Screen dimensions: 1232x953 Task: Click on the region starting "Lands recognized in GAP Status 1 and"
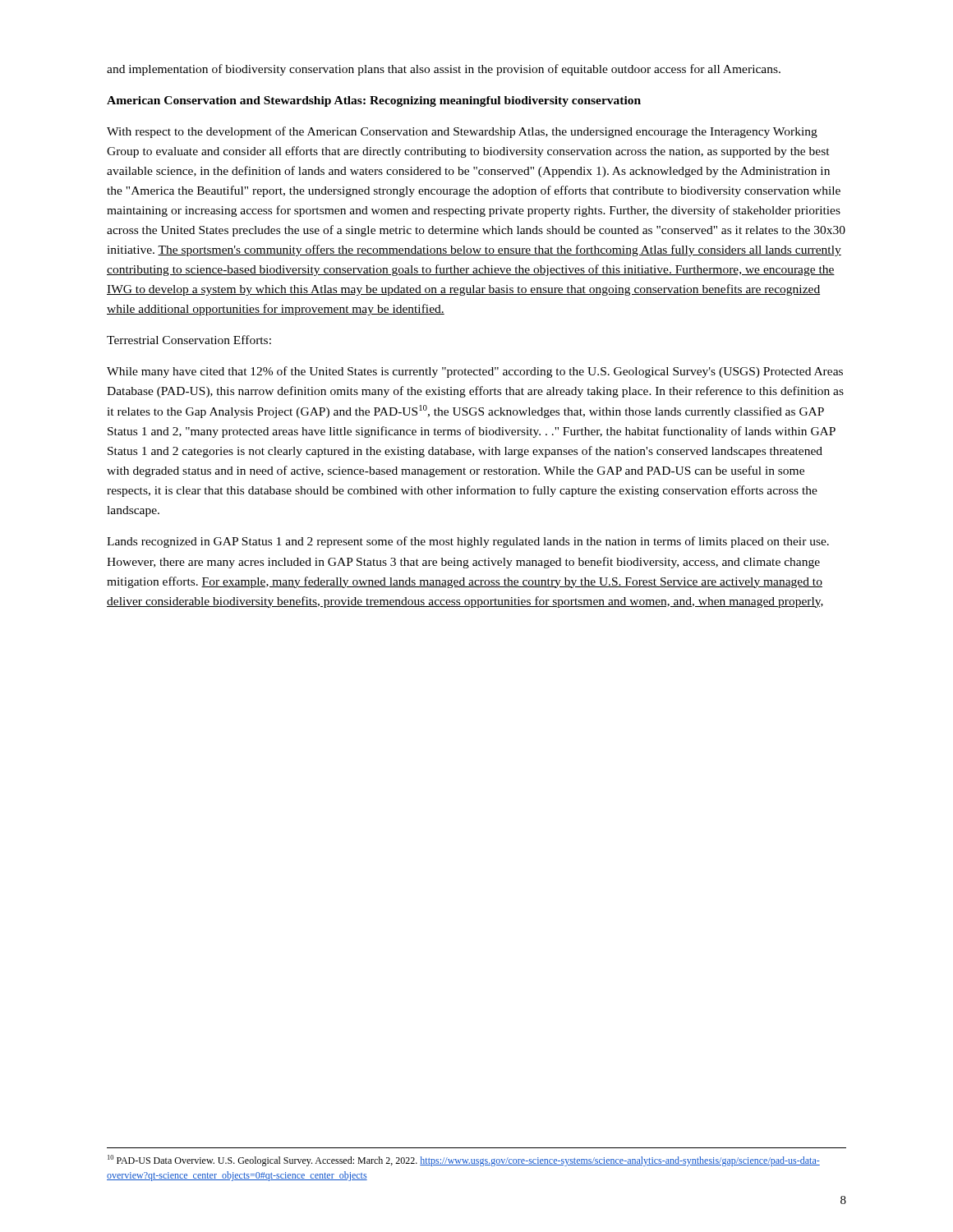point(468,571)
